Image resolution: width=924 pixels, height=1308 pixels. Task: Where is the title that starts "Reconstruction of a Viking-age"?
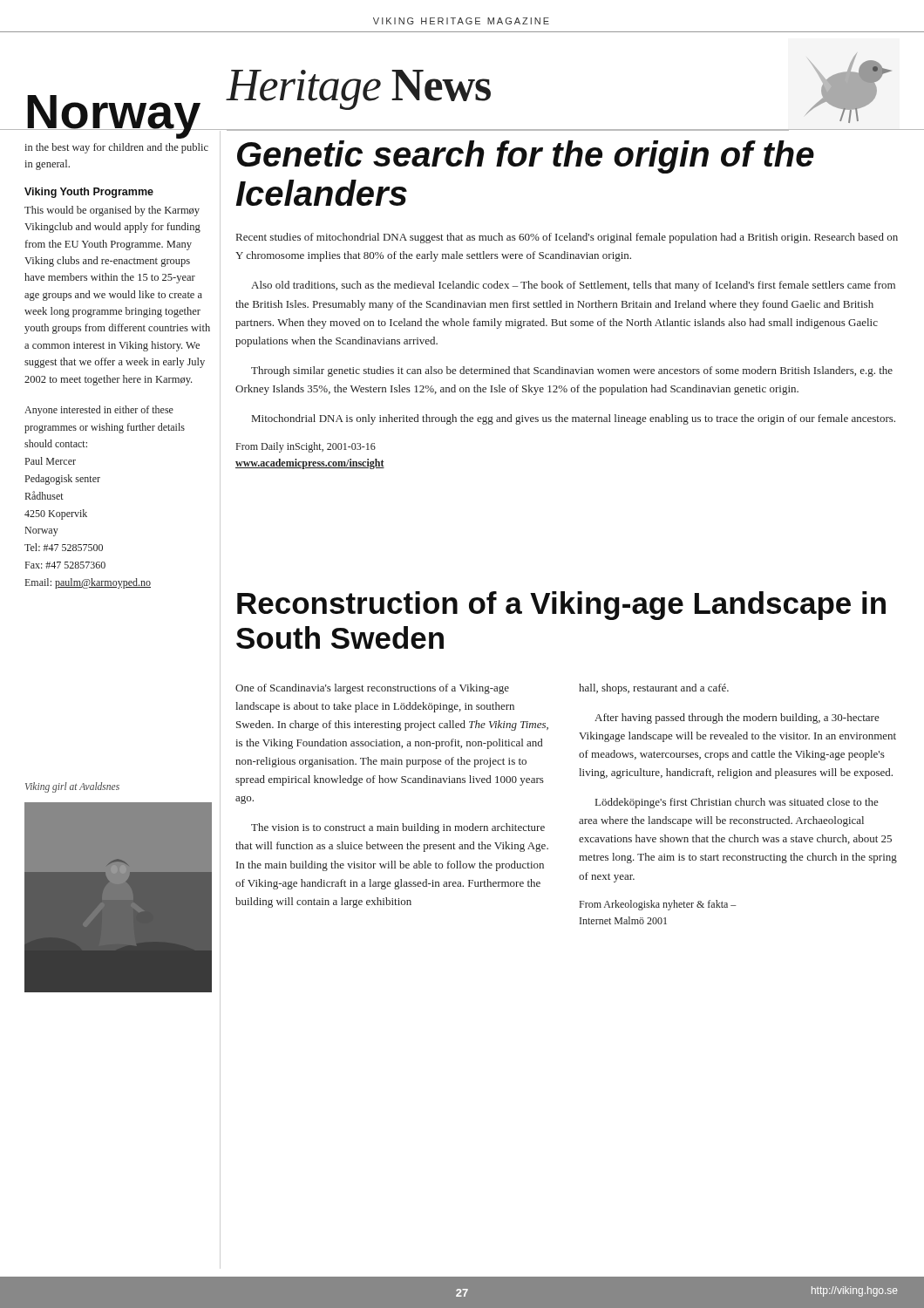point(561,620)
